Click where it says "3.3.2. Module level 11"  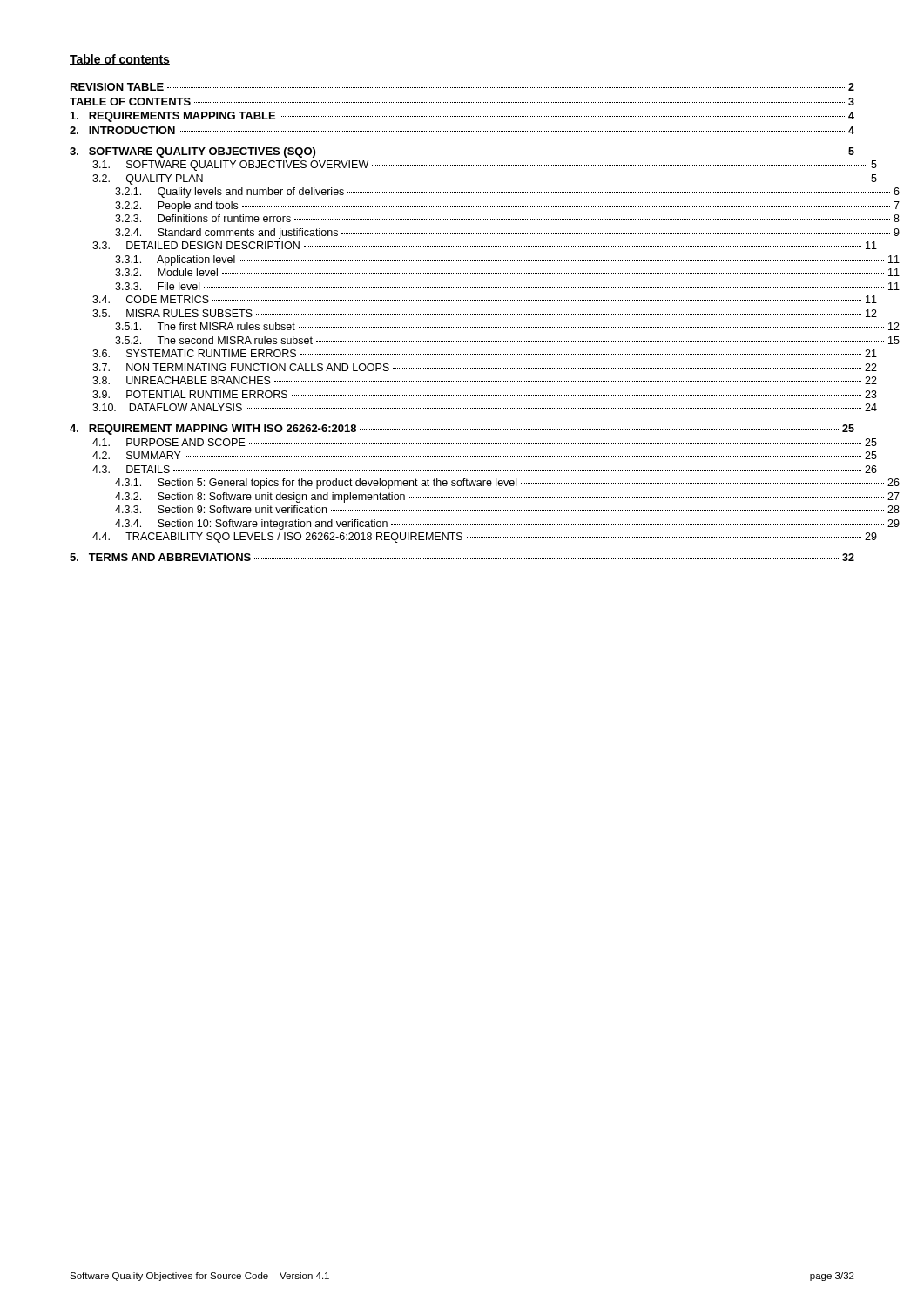coord(507,273)
